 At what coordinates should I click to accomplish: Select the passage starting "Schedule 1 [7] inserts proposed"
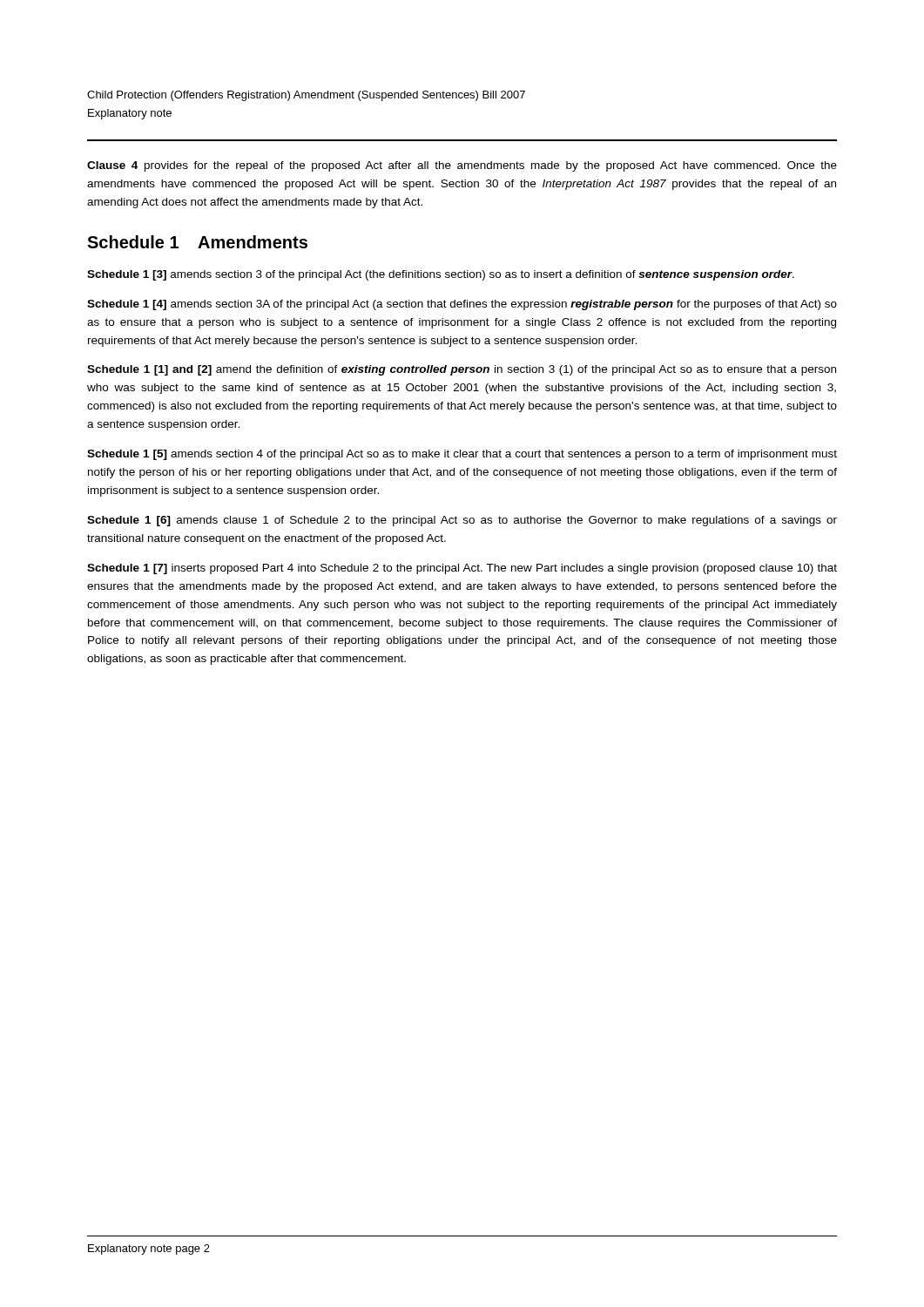click(462, 613)
